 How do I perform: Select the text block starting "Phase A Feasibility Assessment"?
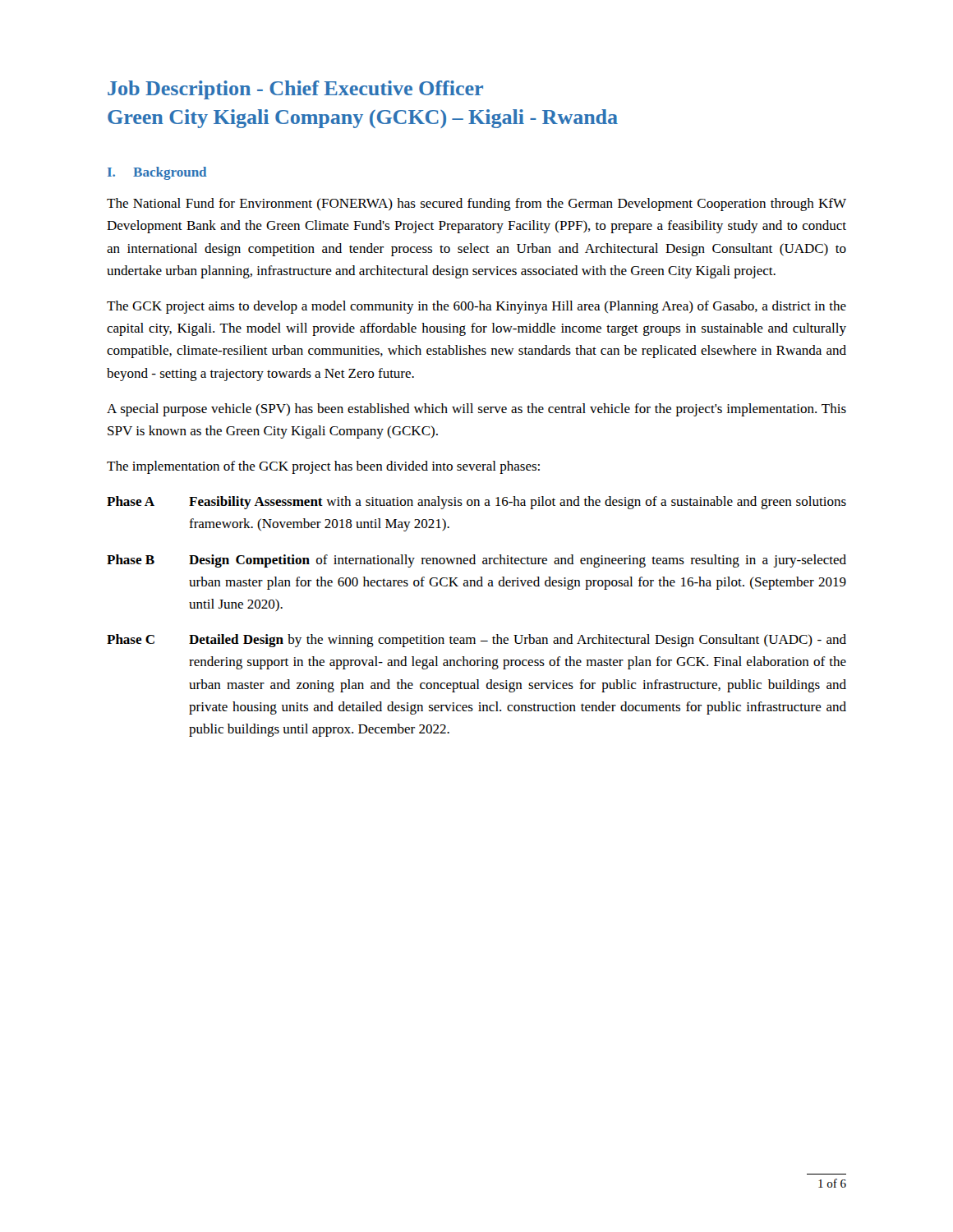click(x=476, y=513)
